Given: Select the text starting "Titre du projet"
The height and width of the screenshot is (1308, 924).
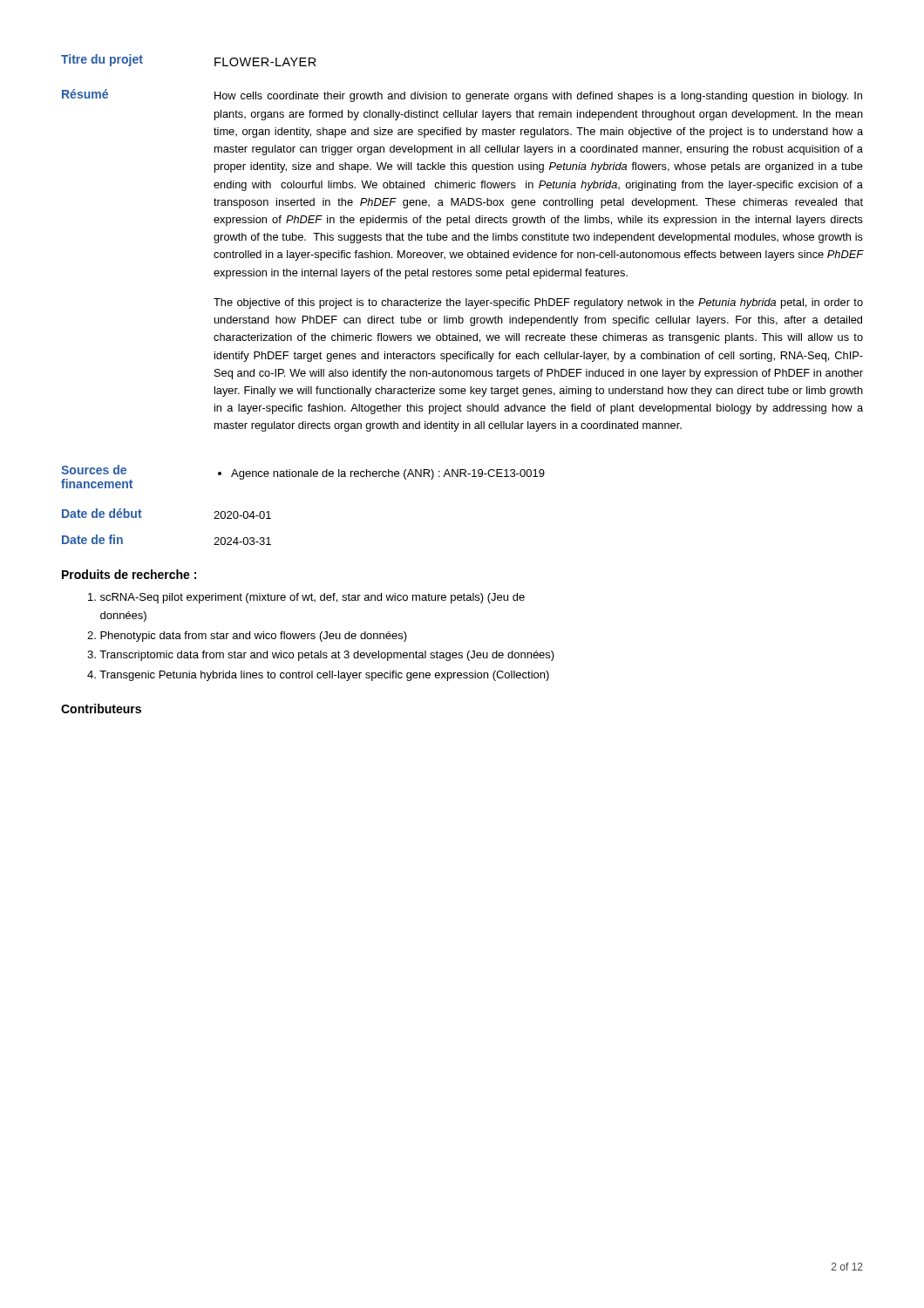Looking at the screenshot, I should coord(102,59).
